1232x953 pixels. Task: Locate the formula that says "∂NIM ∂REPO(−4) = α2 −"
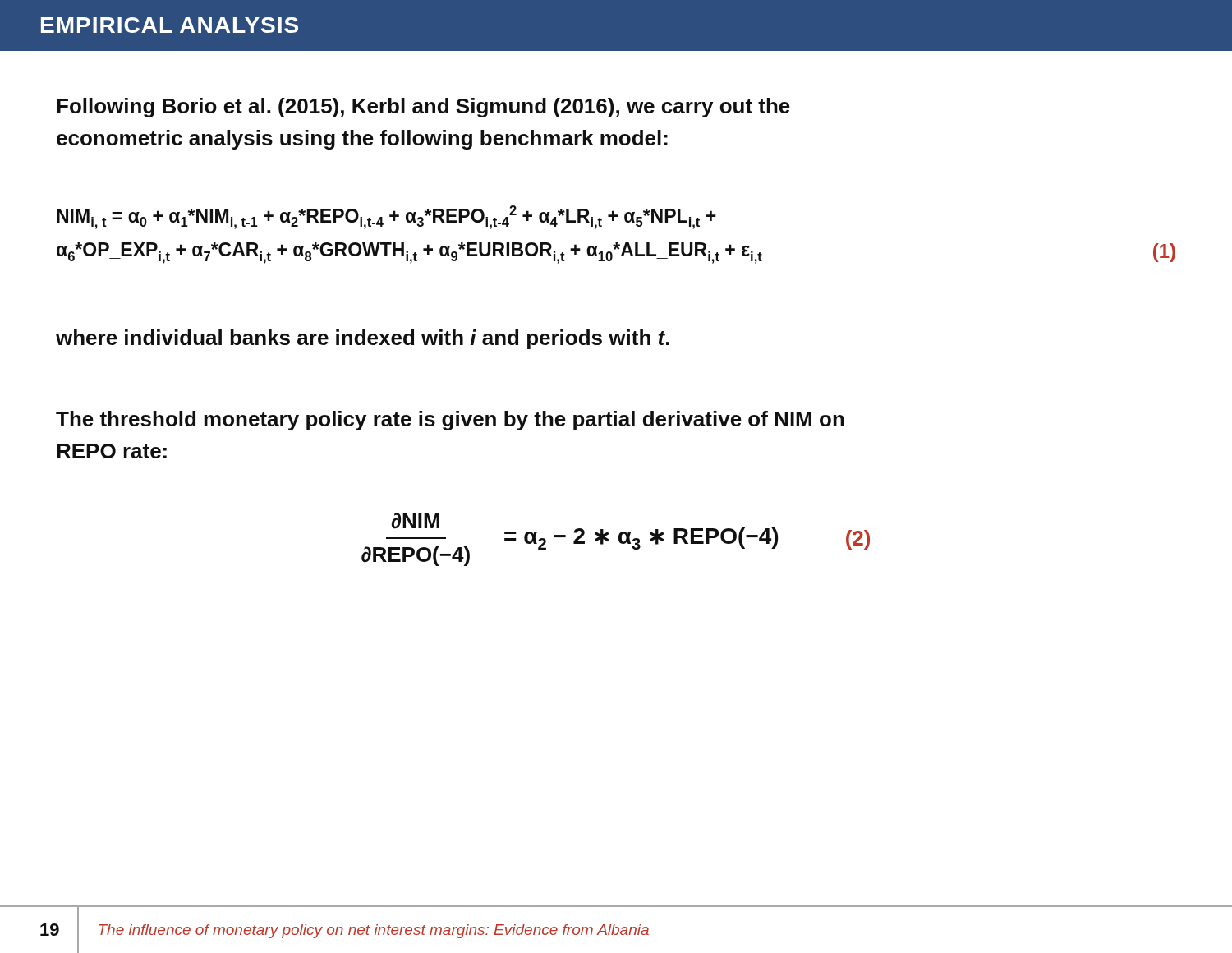click(616, 538)
